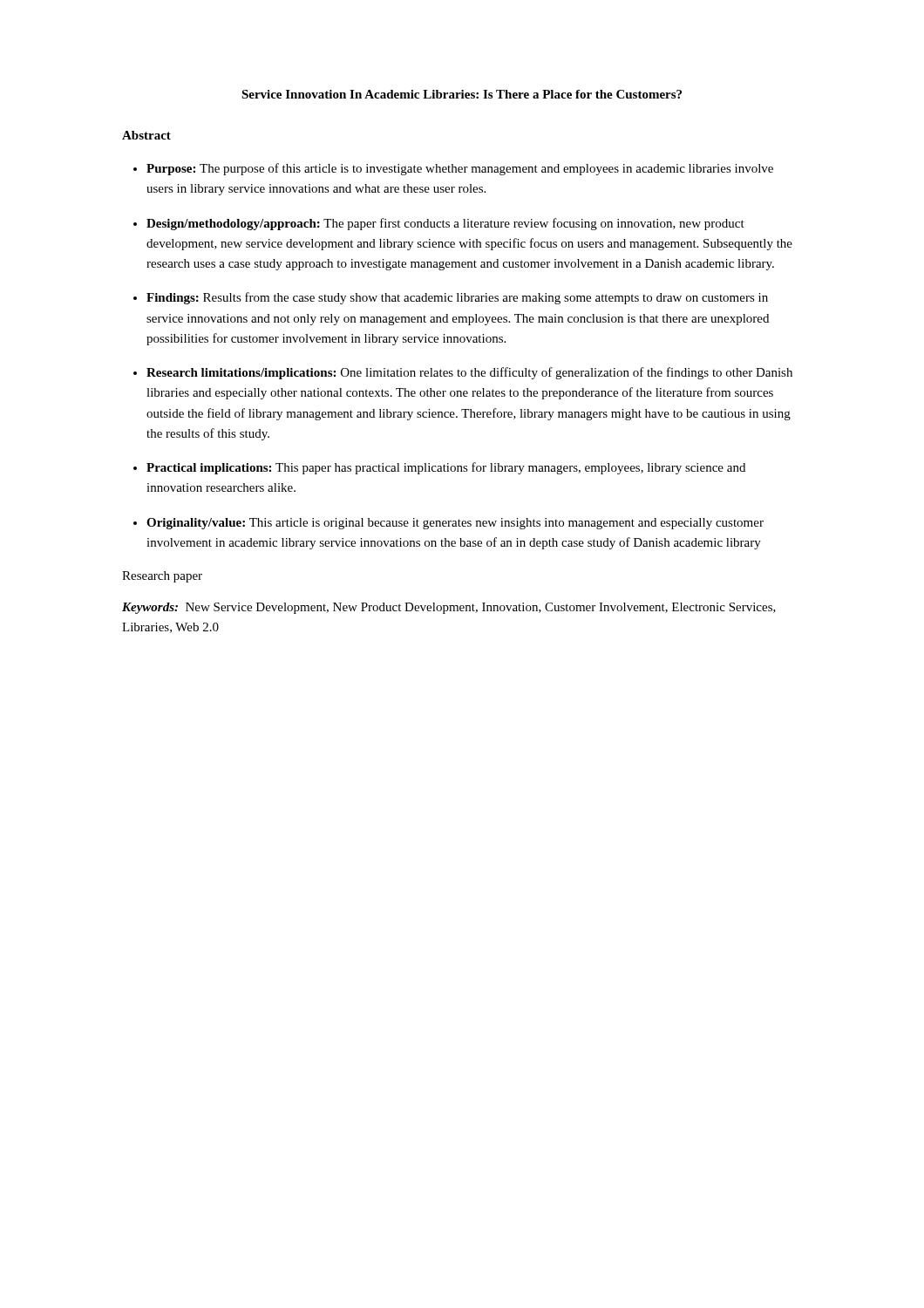The image size is (924, 1308).
Task: Find the list item that reads "Originality/value: This article is original"
Action: tap(455, 532)
